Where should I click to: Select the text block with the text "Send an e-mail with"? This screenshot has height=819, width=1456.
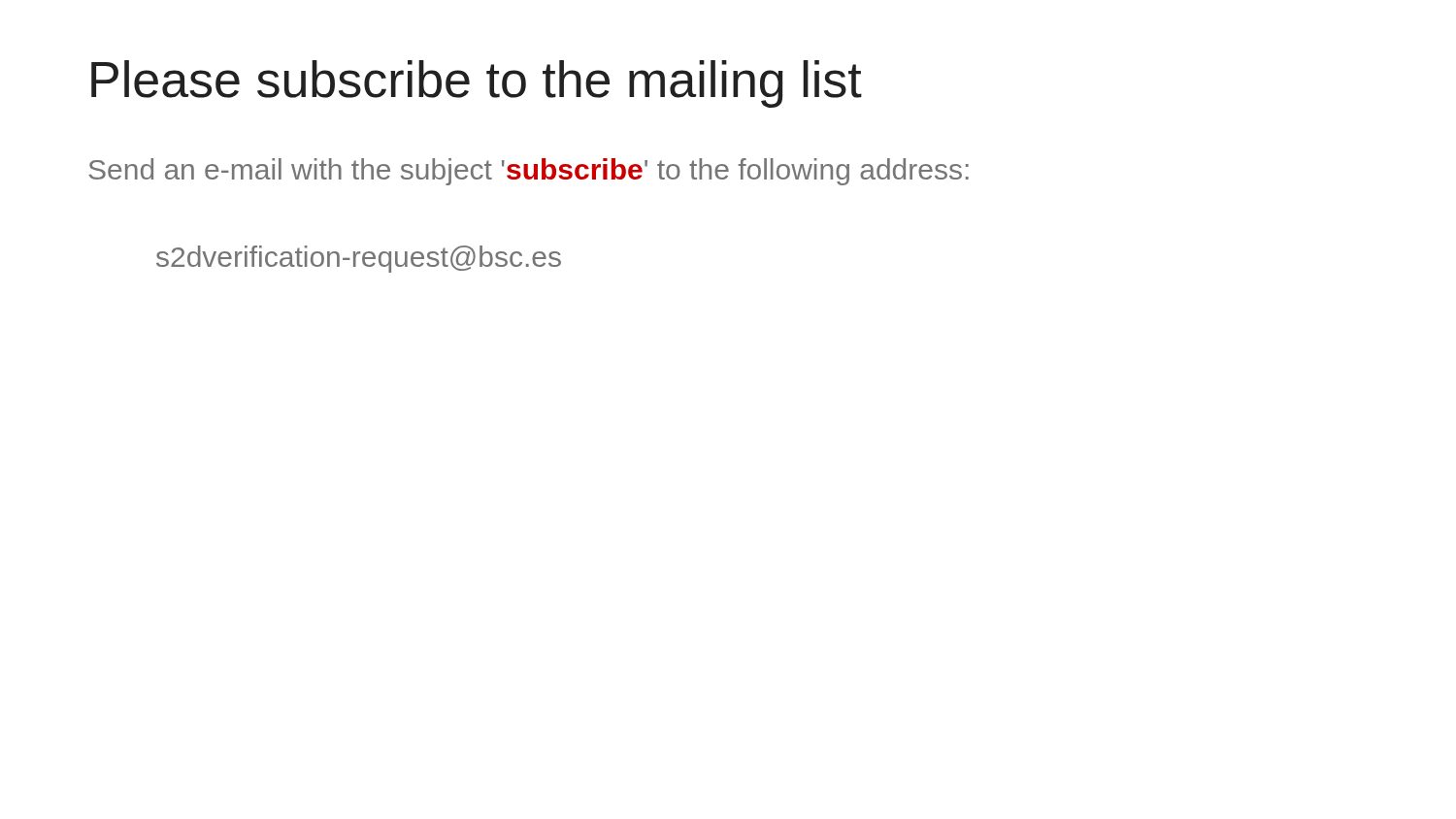click(x=529, y=169)
